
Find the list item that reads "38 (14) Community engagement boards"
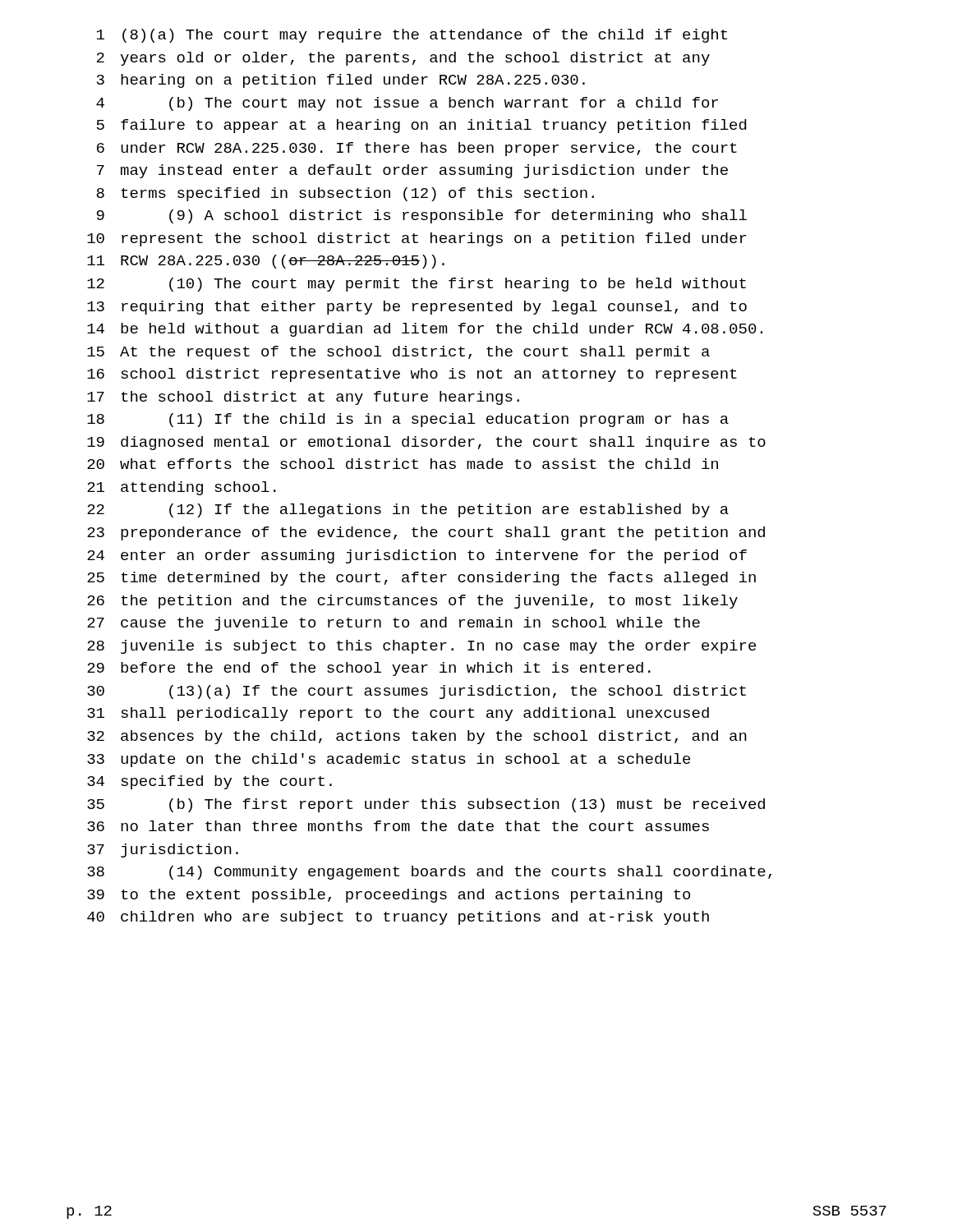[x=476, y=896]
